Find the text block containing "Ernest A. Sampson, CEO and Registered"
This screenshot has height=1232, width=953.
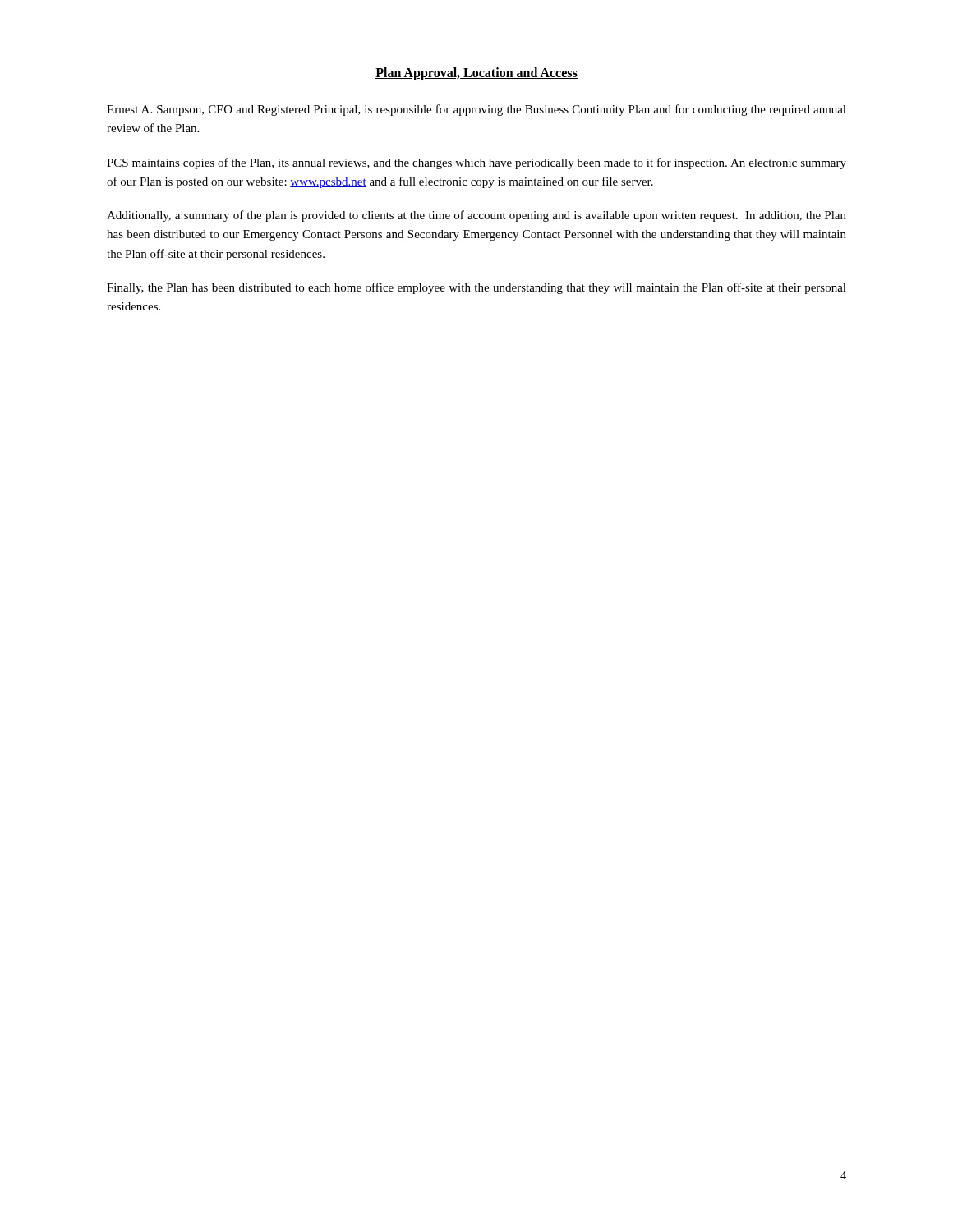(476, 119)
